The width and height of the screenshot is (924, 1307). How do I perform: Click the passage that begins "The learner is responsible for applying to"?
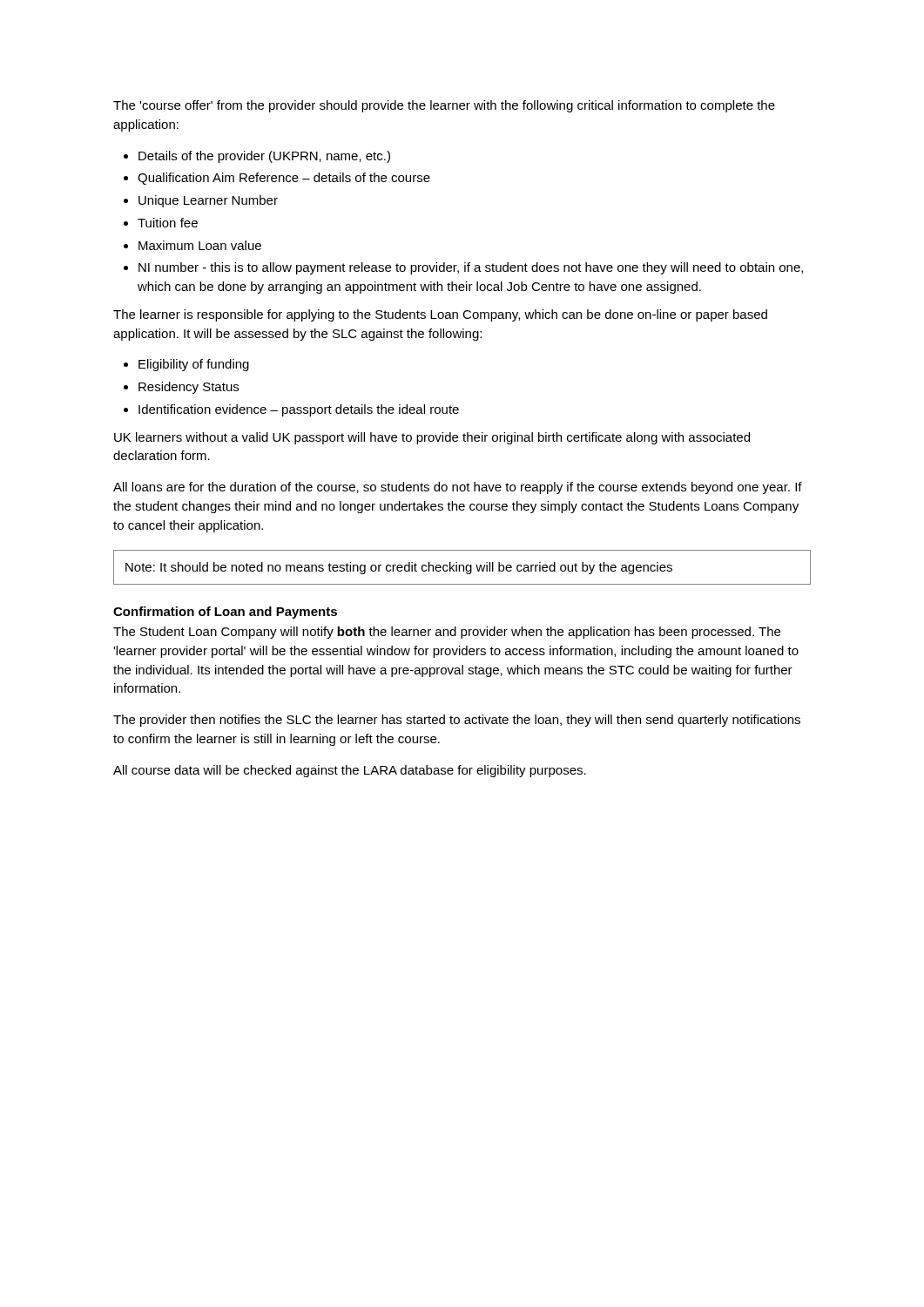(x=441, y=323)
